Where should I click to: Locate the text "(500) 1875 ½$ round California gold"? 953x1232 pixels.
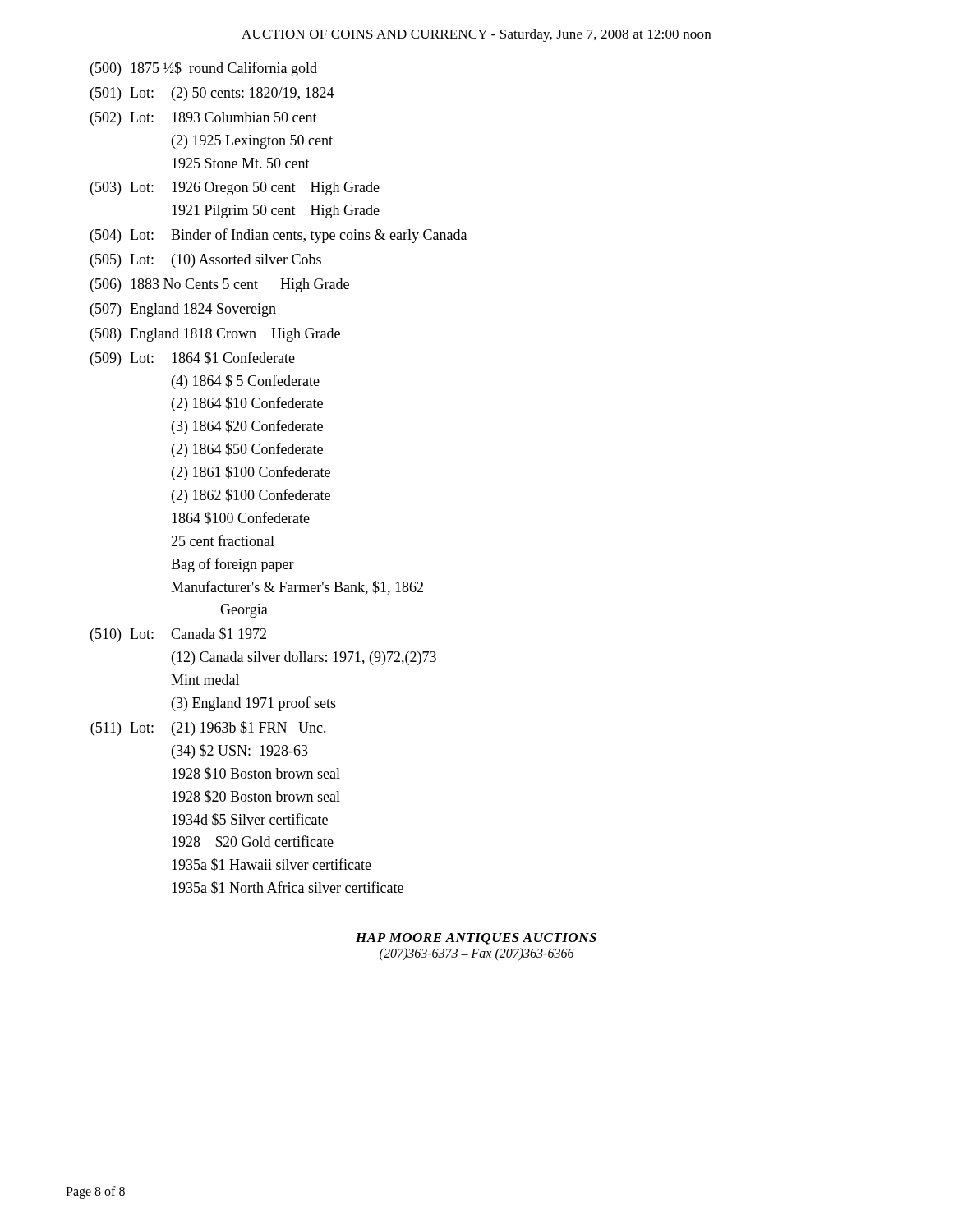click(x=204, y=69)
